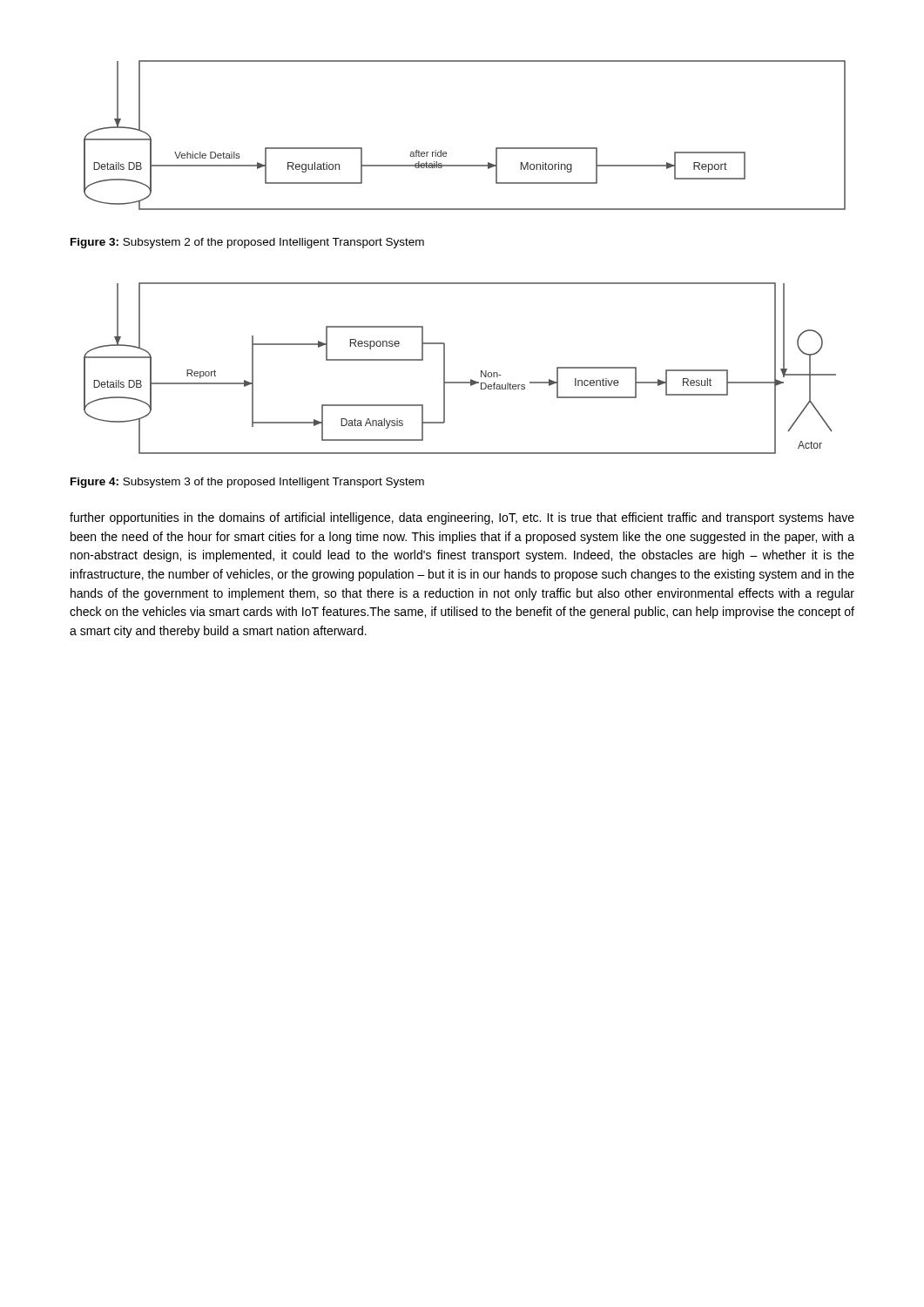Image resolution: width=924 pixels, height=1307 pixels.
Task: Click on the text block containing "further opportunities in the"
Action: [x=462, y=574]
